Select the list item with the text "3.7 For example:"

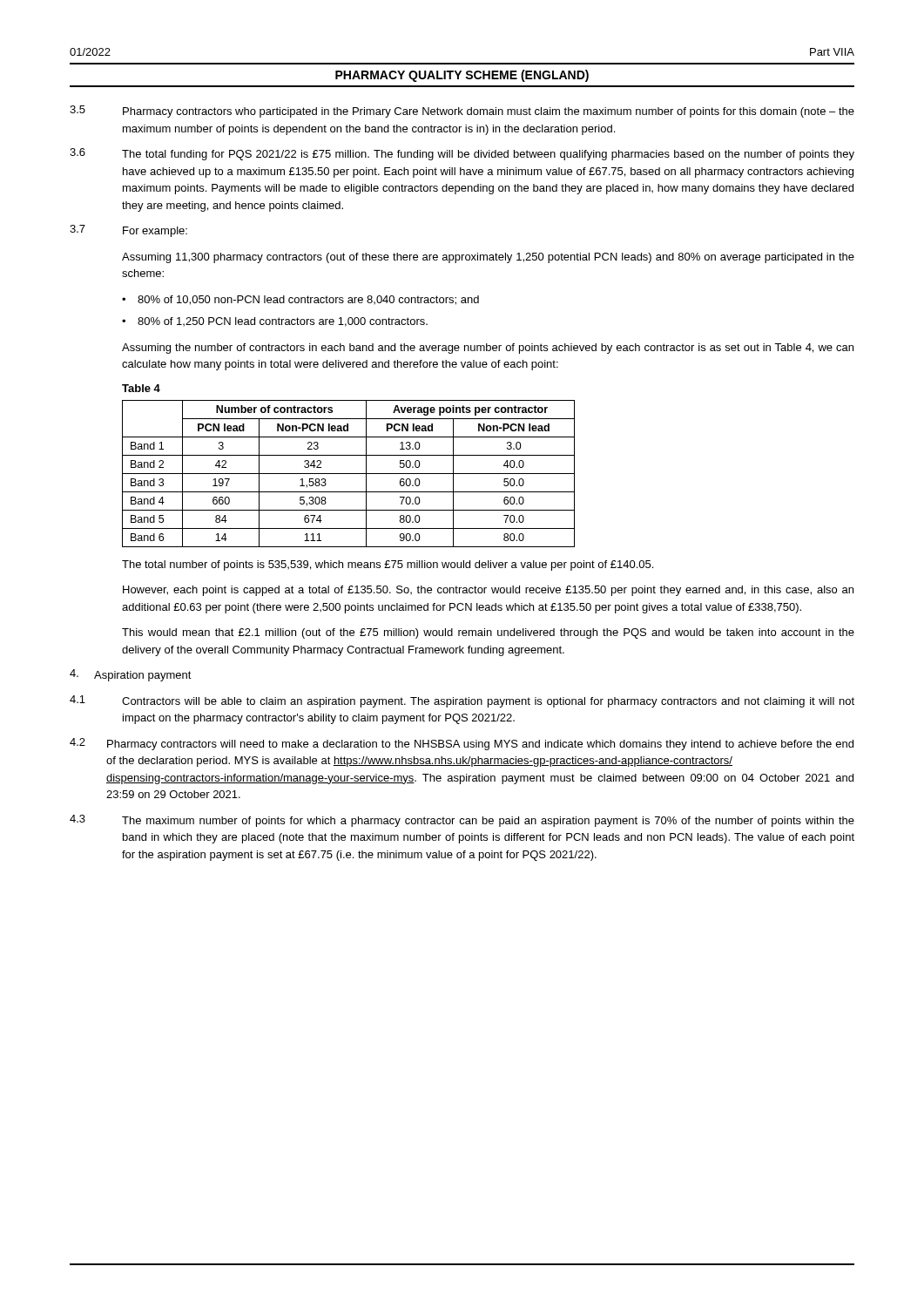click(128, 231)
